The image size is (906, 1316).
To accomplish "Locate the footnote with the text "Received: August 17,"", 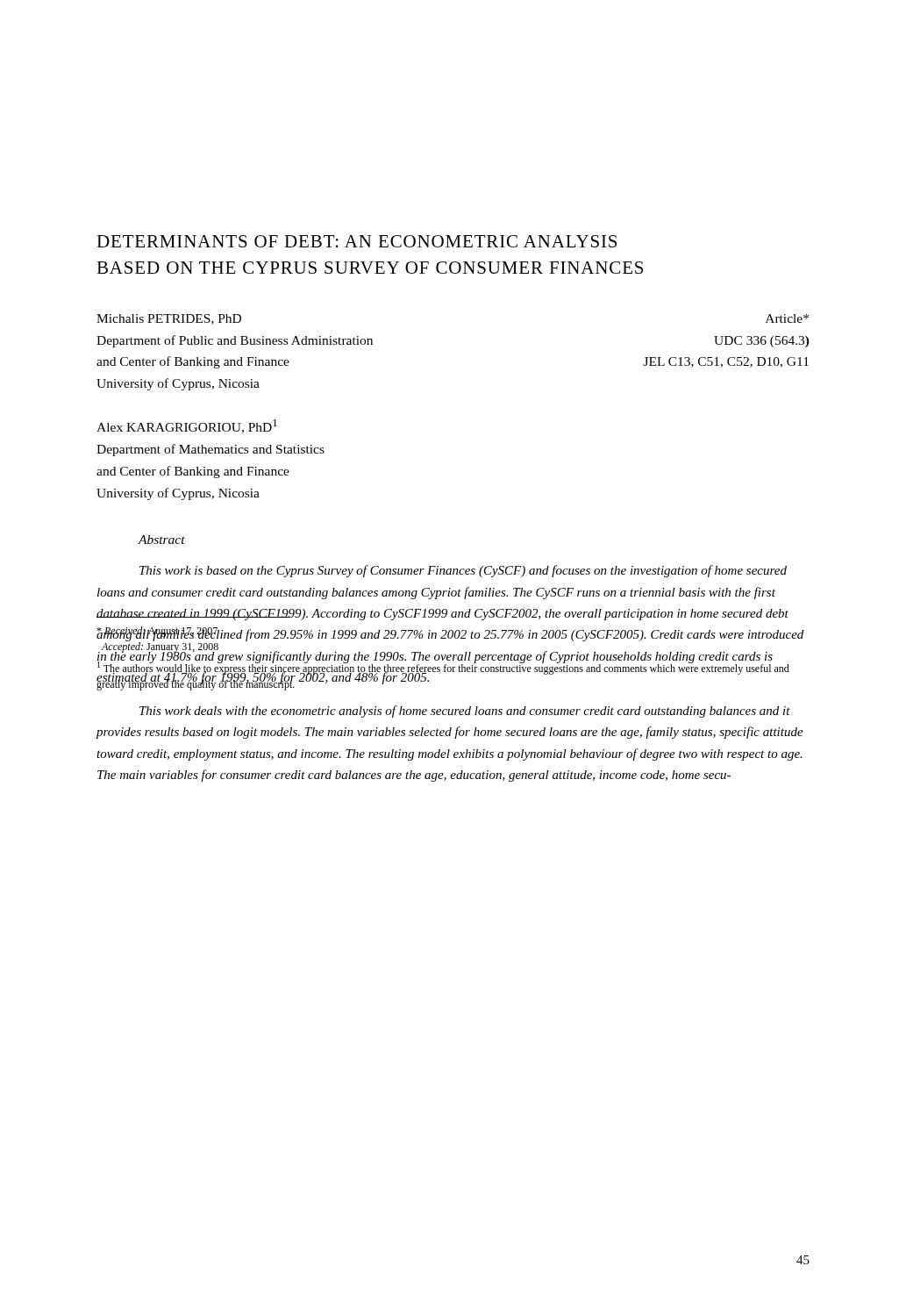I will point(158,639).
